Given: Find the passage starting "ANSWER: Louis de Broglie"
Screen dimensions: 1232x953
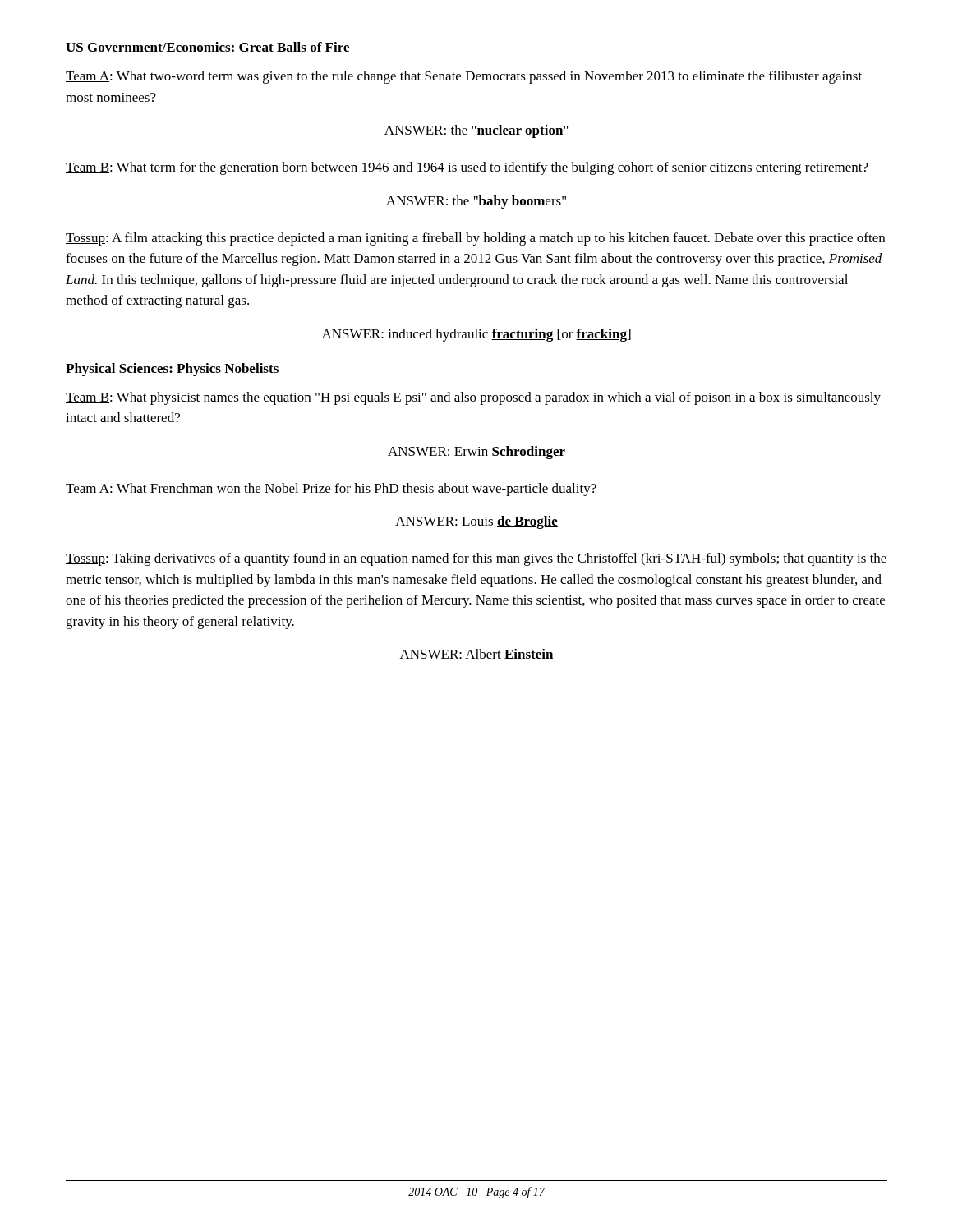Looking at the screenshot, I should pyautogui.click(x=476, y=521).
